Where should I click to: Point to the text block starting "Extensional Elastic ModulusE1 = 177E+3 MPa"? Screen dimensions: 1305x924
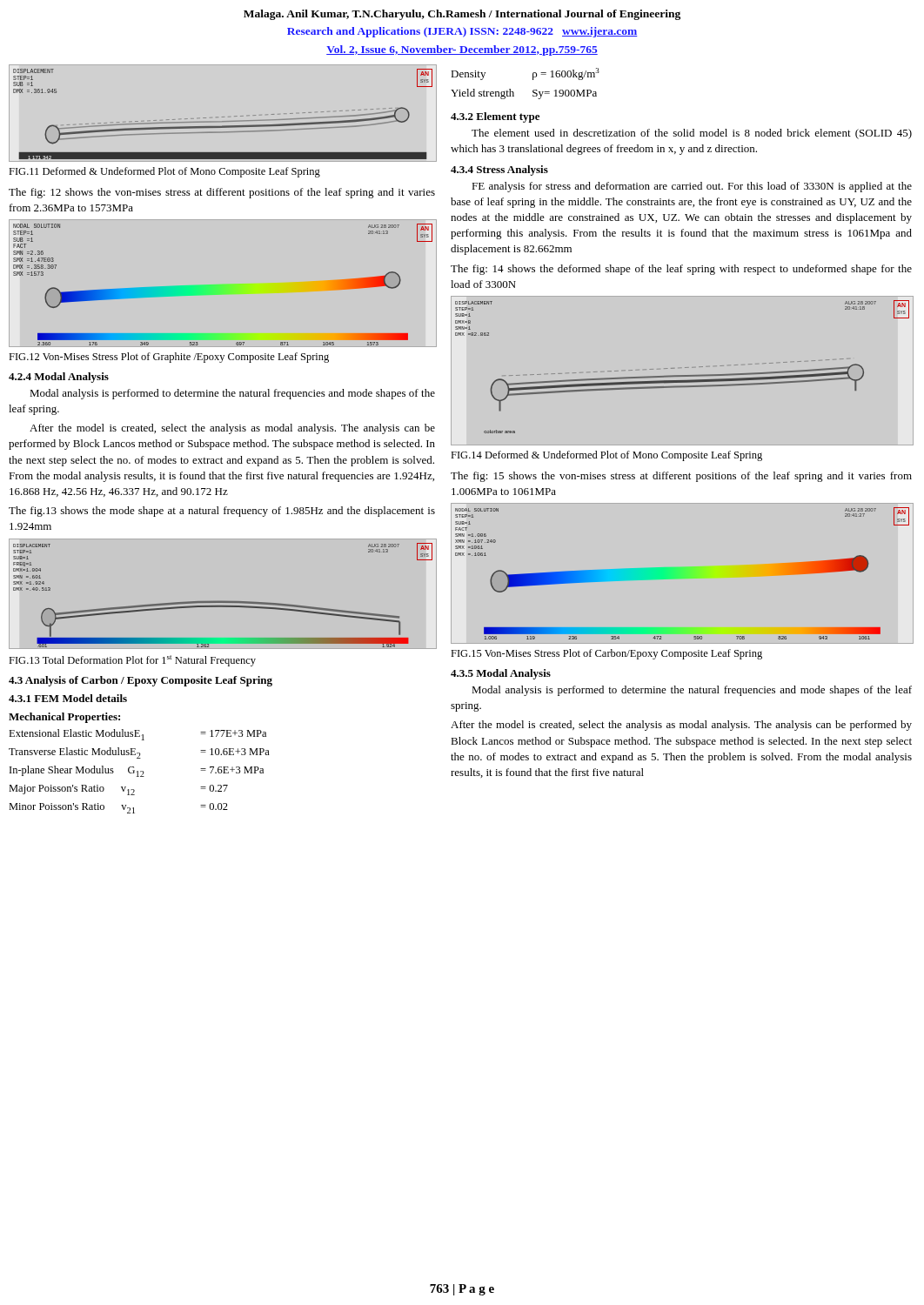click(148, 734)
